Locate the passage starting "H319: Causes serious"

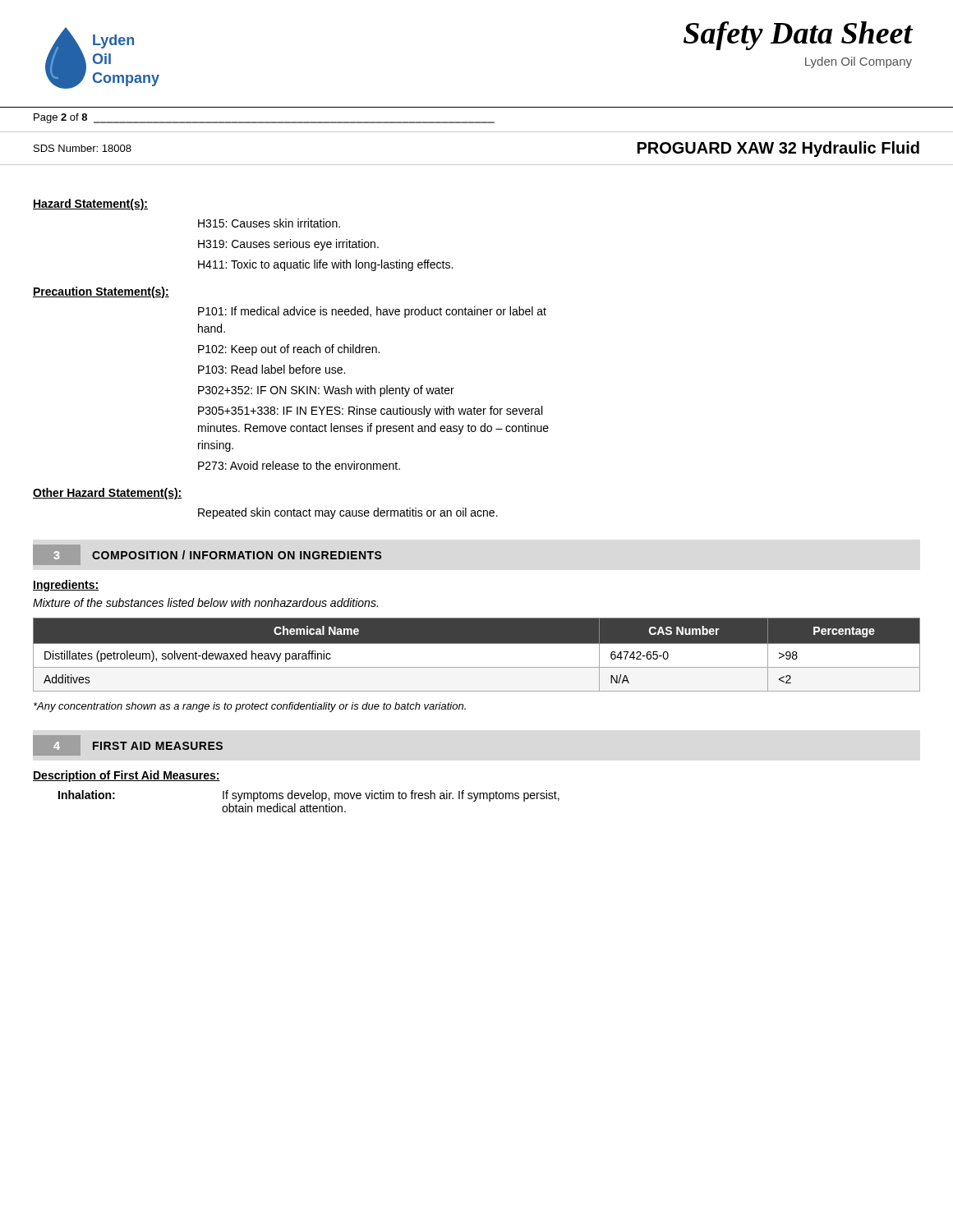point(288,244)
